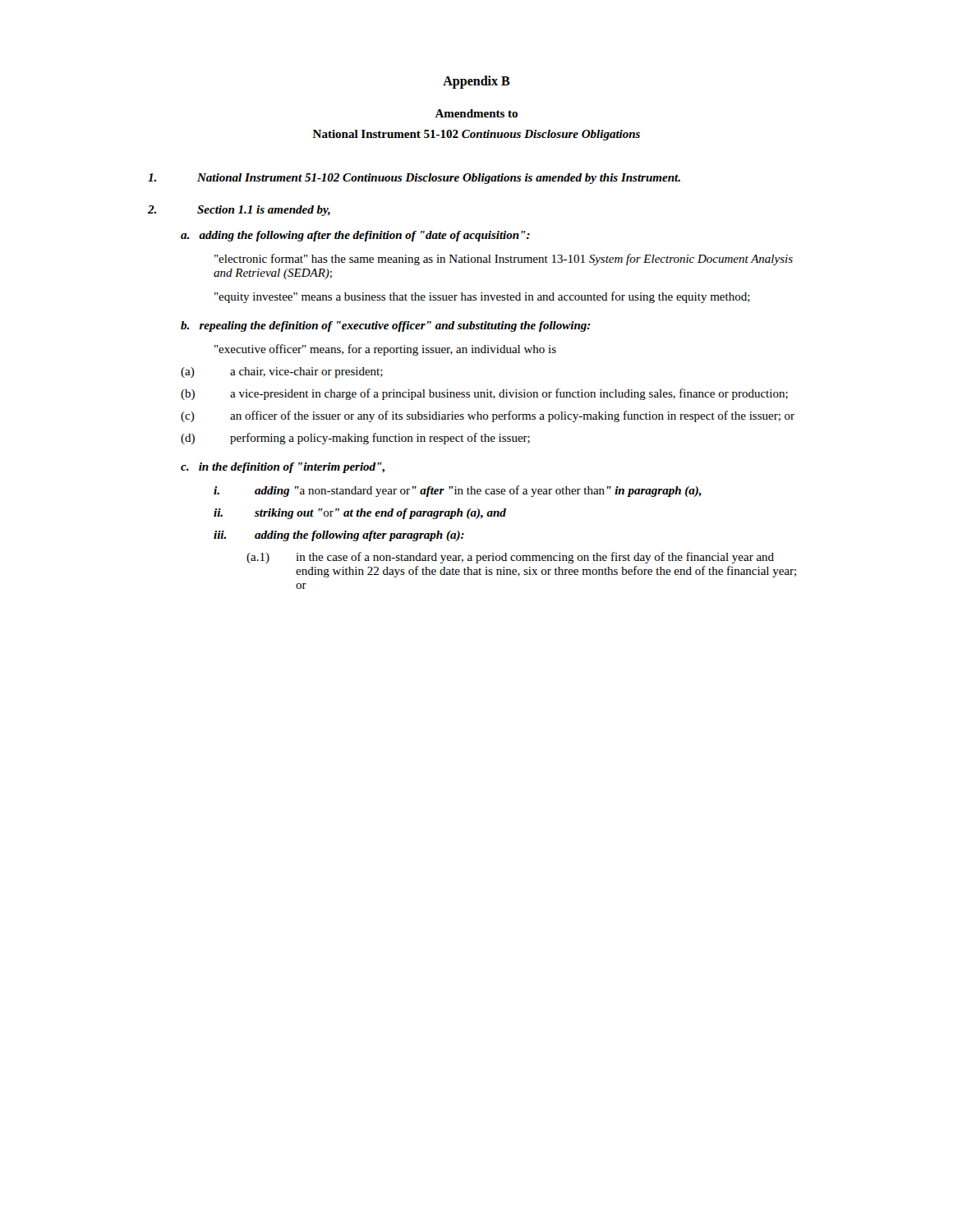953x1232 pixels.
Task: Select the section header that says "Amendments to"
Action: (x=476, y=113)
